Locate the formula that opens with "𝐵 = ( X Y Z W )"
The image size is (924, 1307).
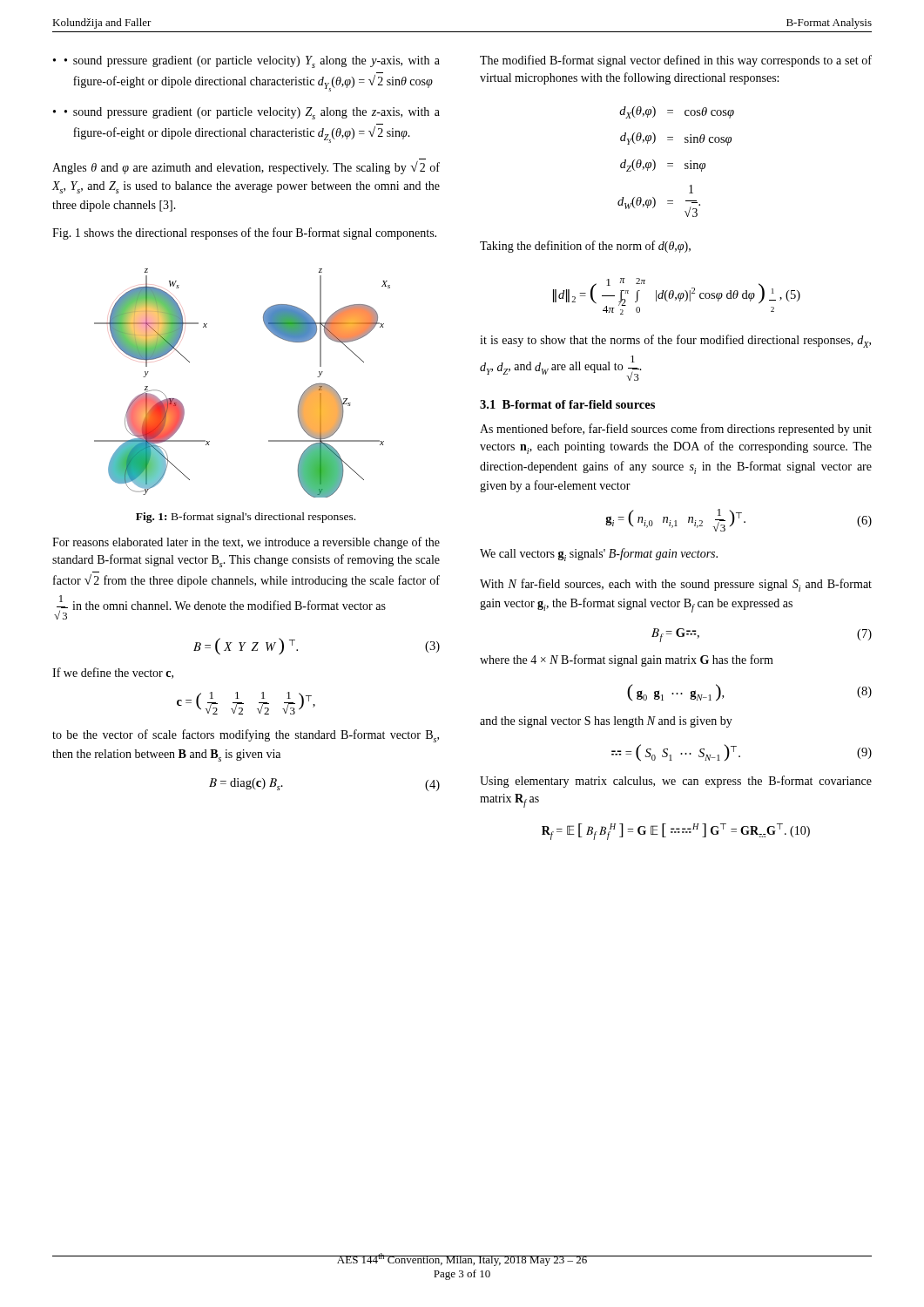pos(243,646)
